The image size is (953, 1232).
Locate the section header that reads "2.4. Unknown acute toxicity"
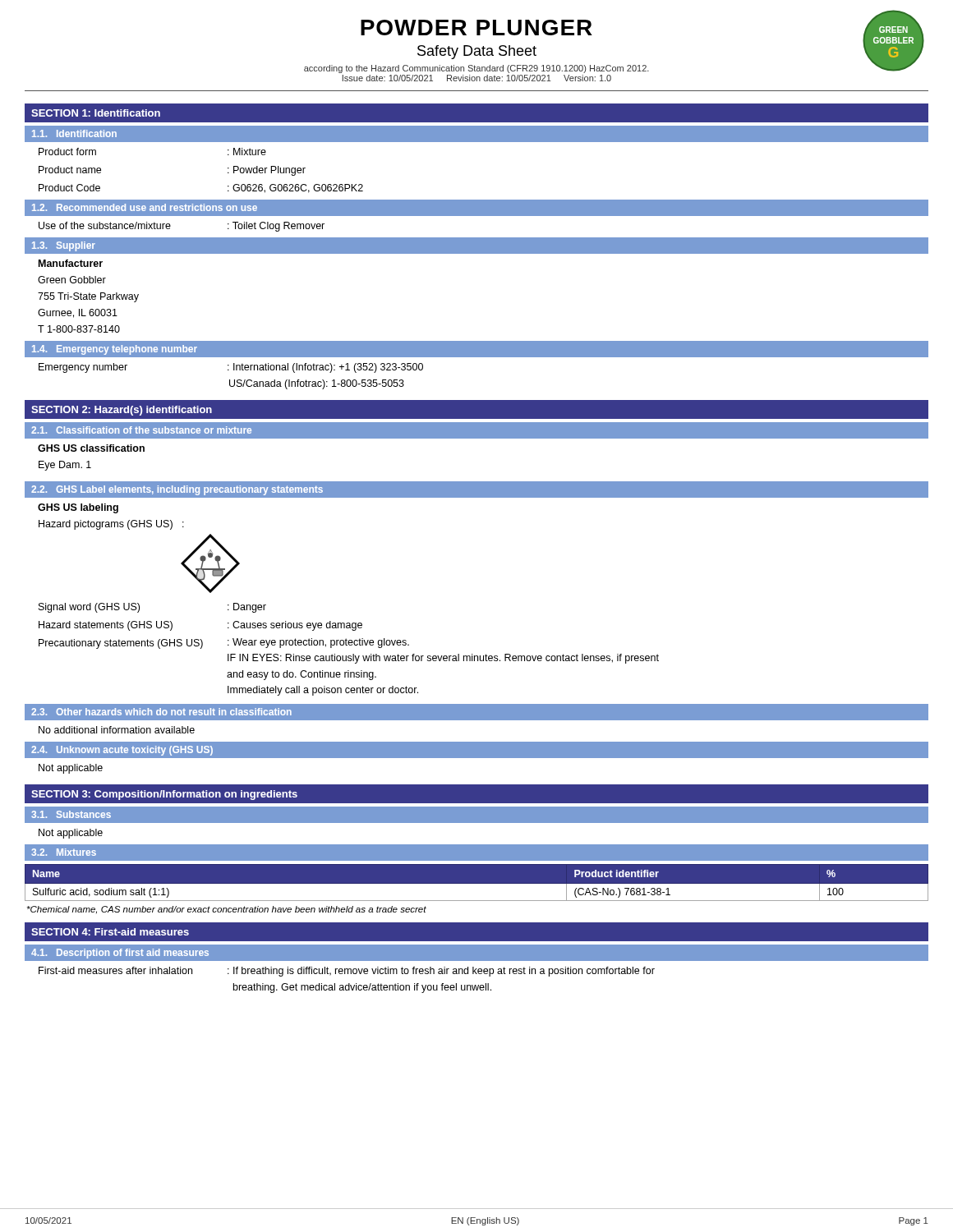(122, 749)
